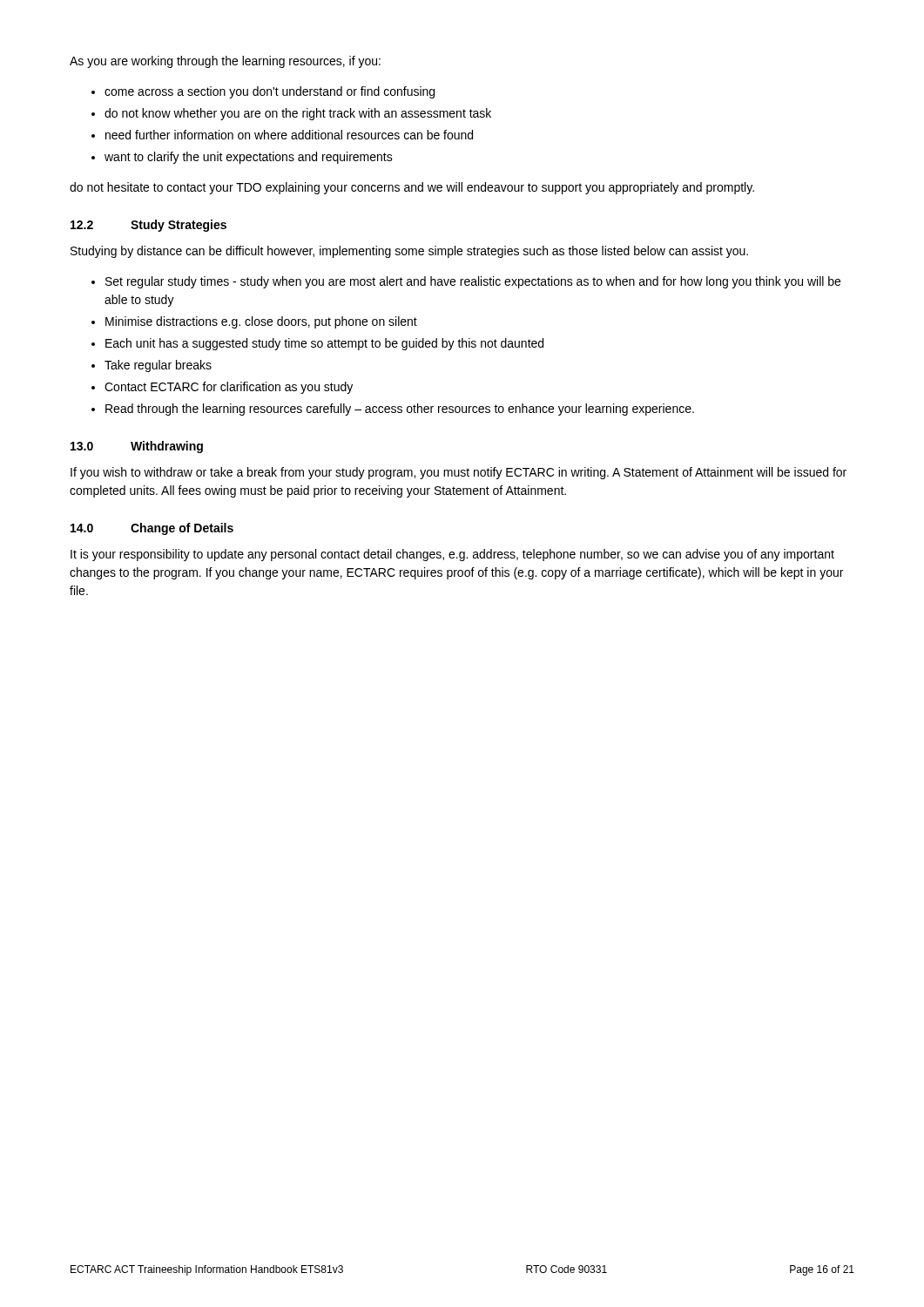Click on the passage starting "Studying by distance can be"
The height and width of the screenshot is (1307, 924).
(409, 251)
